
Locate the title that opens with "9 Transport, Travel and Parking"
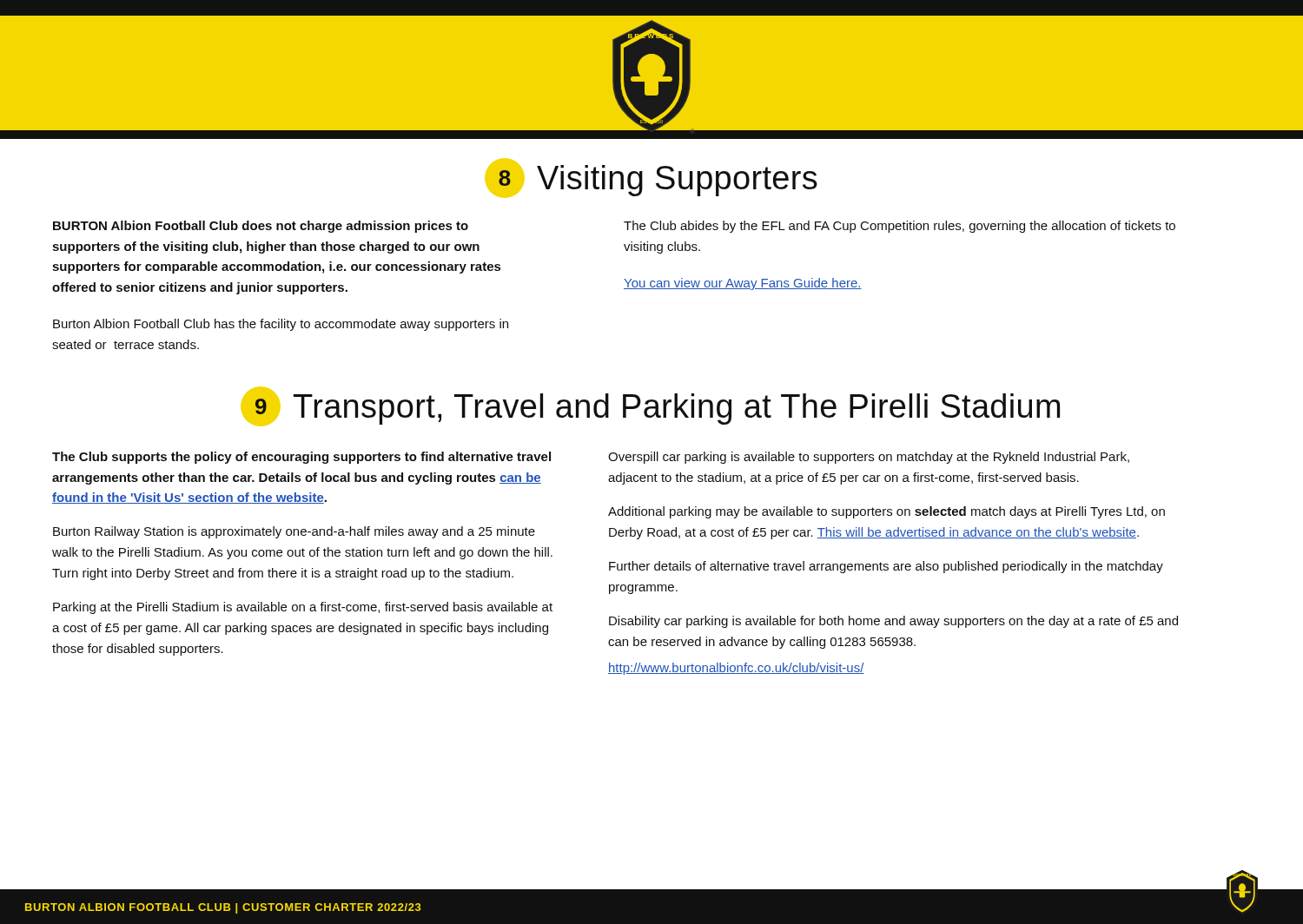pyautogui.click(x=652, y=406)
